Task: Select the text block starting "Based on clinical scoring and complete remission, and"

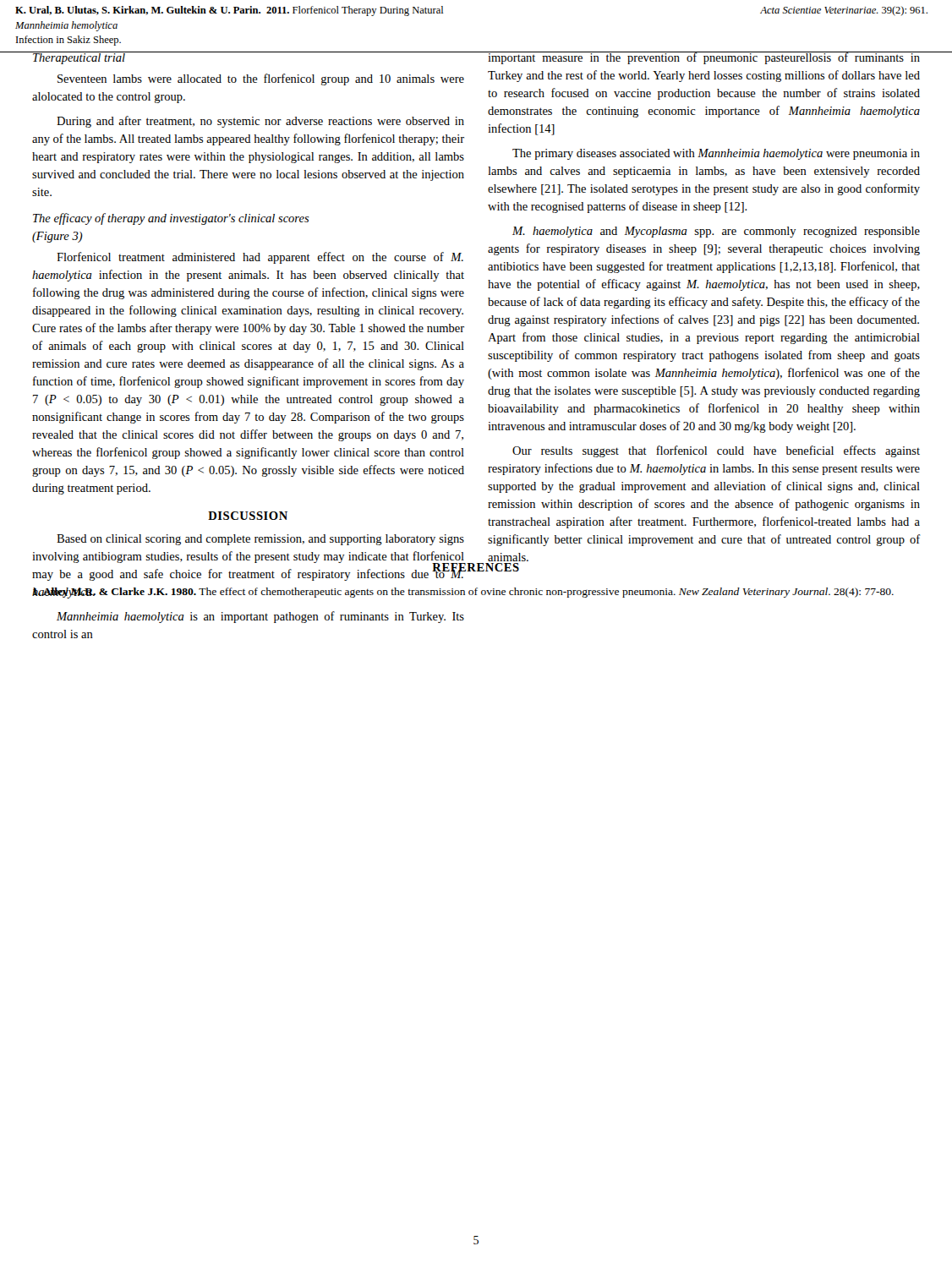Action: coord(248,565)
